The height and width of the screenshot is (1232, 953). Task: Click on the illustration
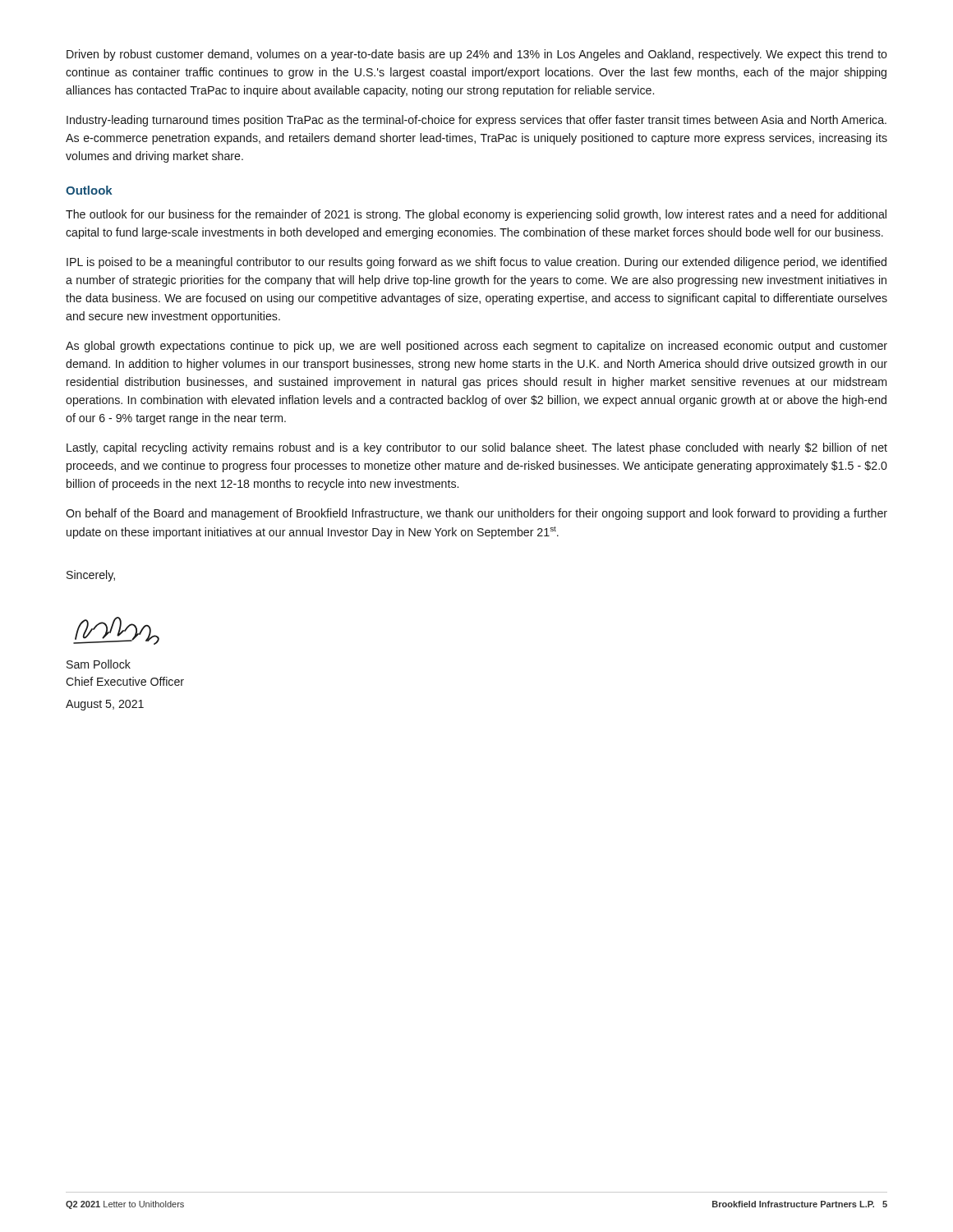coord(476,622)
